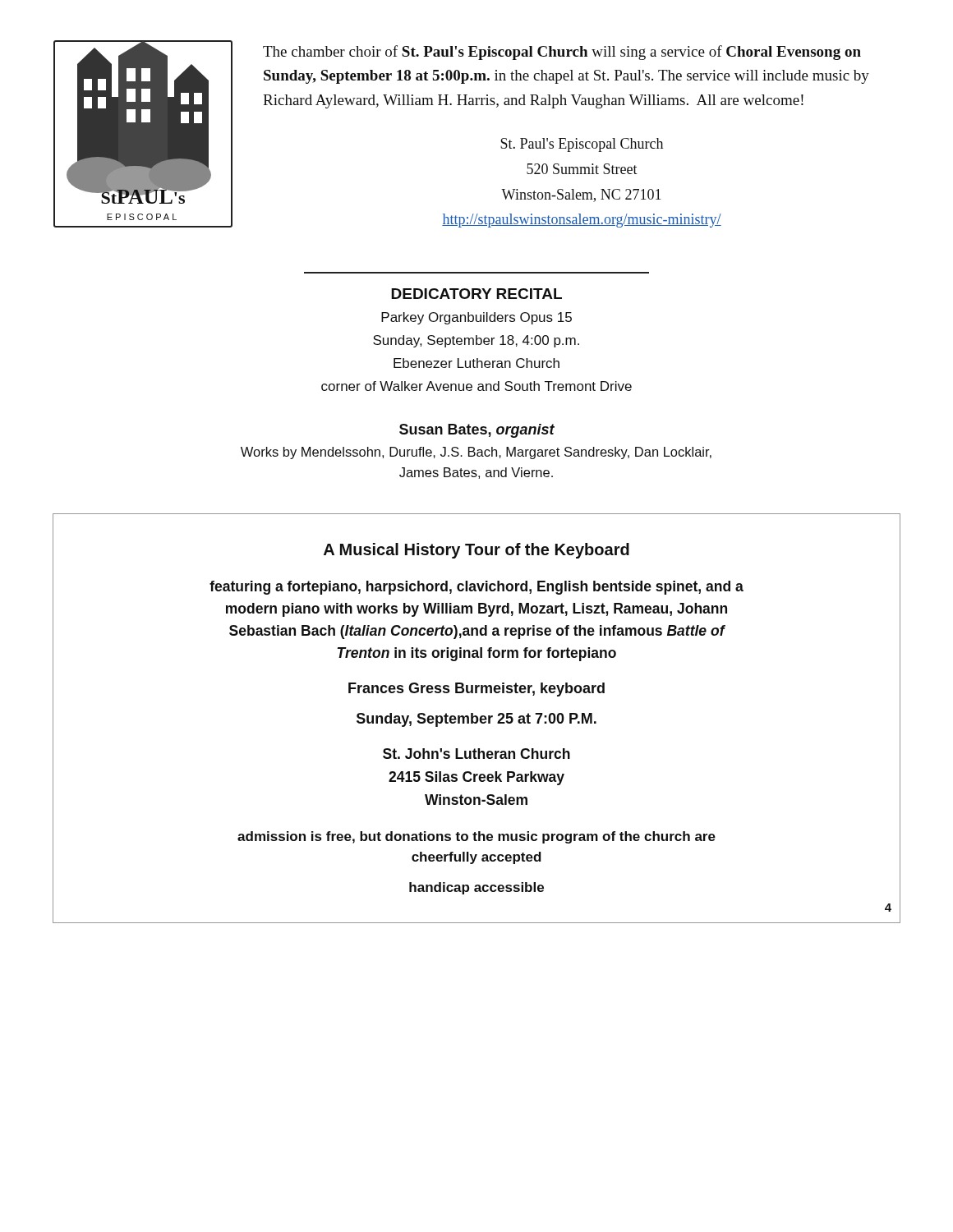
Task: Locate the block of text that opens with "Parkey Organbuilders Opus 15 Sunday, September 18,"
Action: point(476,352)
